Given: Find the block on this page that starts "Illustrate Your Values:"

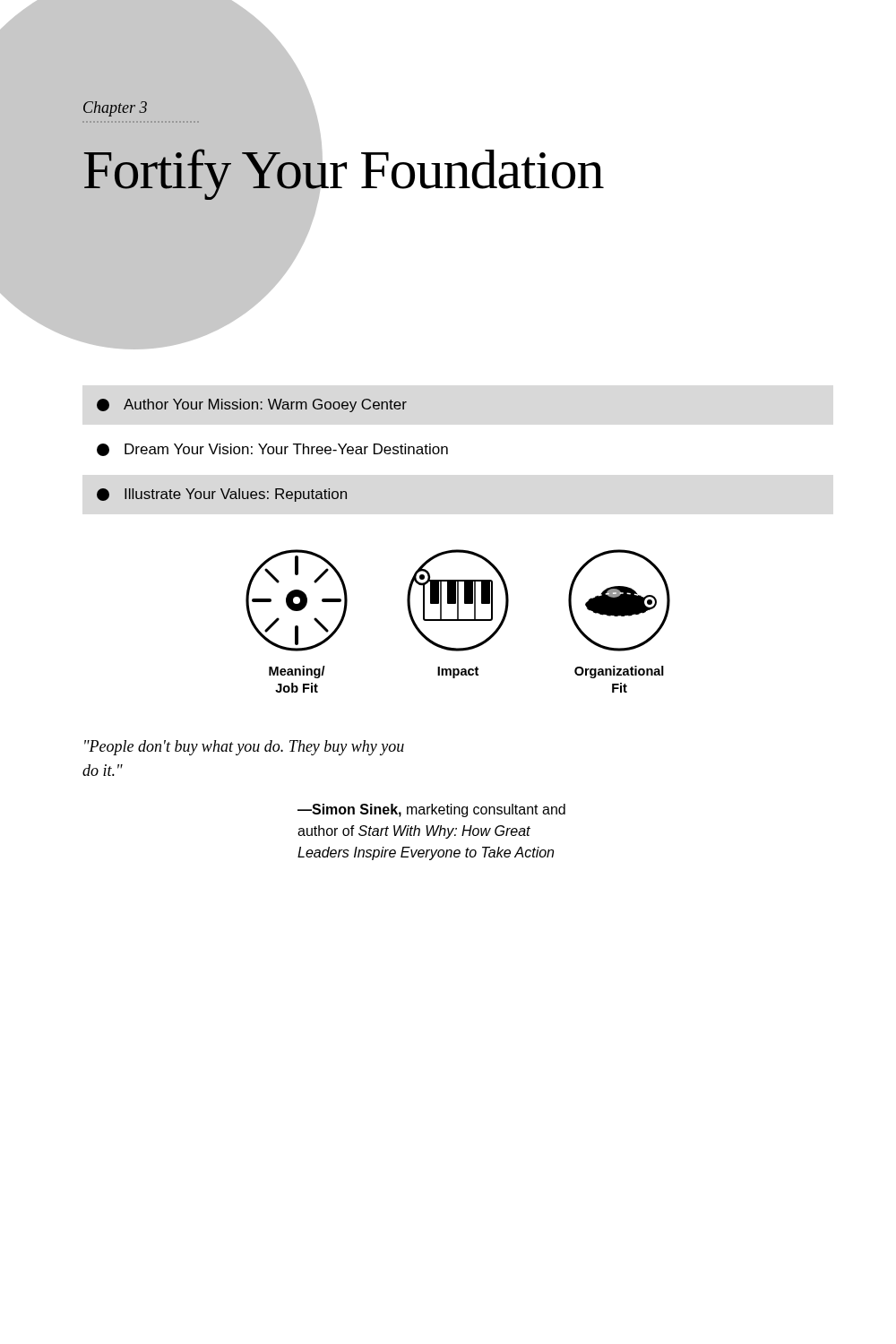Looking at the screenshot, I should pyautogui.click(x=222, y=494).
